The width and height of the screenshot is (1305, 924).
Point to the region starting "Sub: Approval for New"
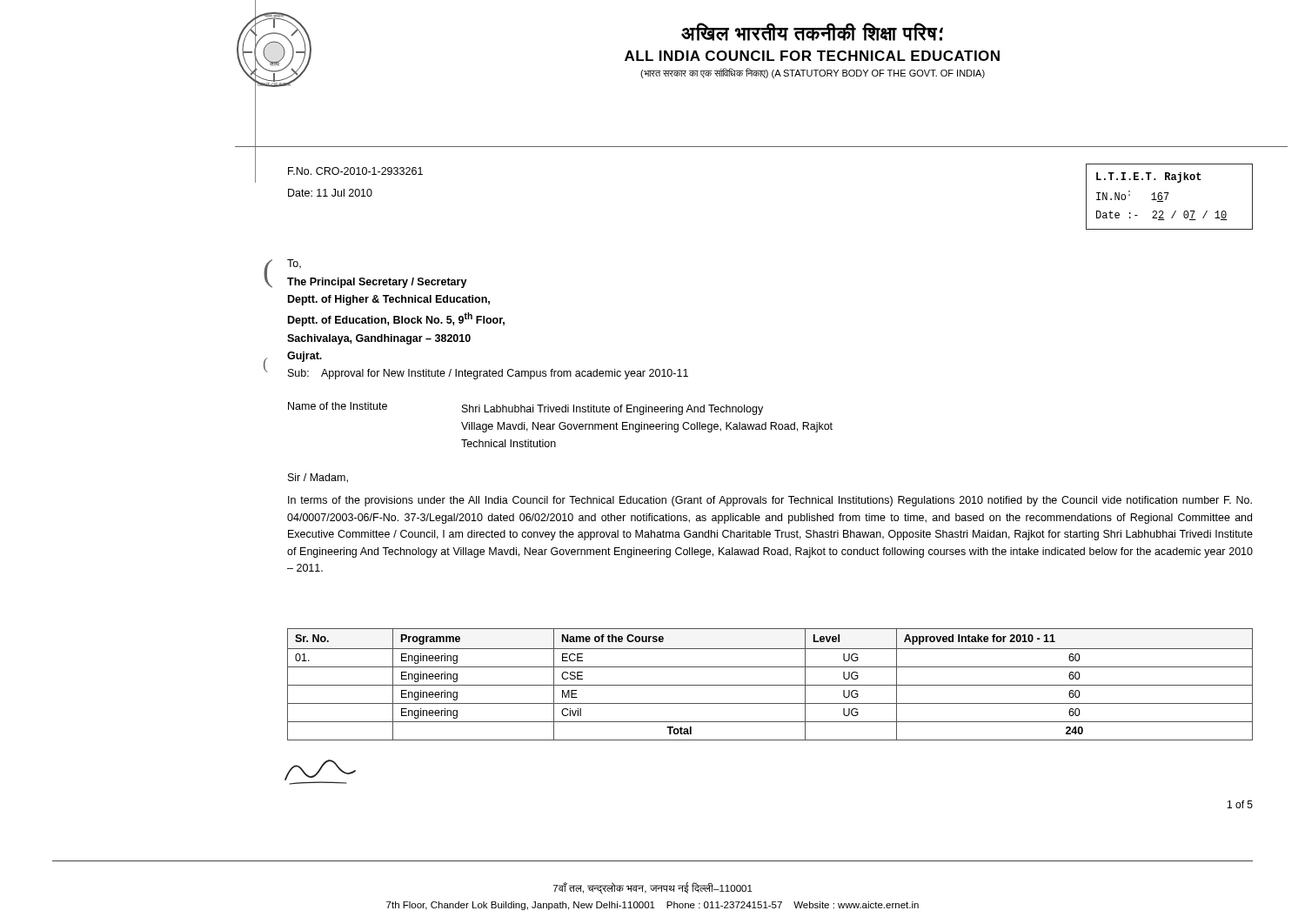488,373
